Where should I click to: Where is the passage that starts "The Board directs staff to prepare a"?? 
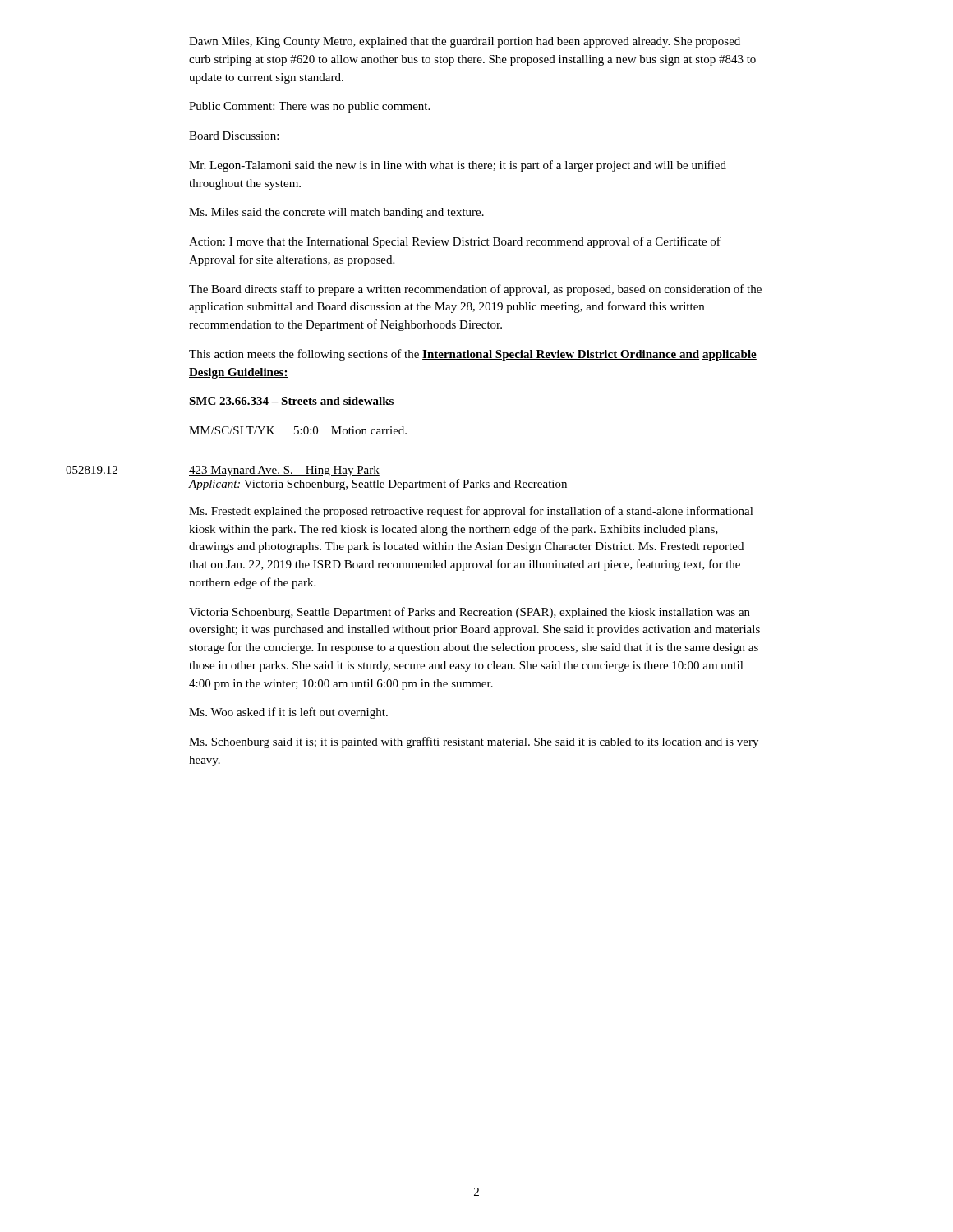475,307
